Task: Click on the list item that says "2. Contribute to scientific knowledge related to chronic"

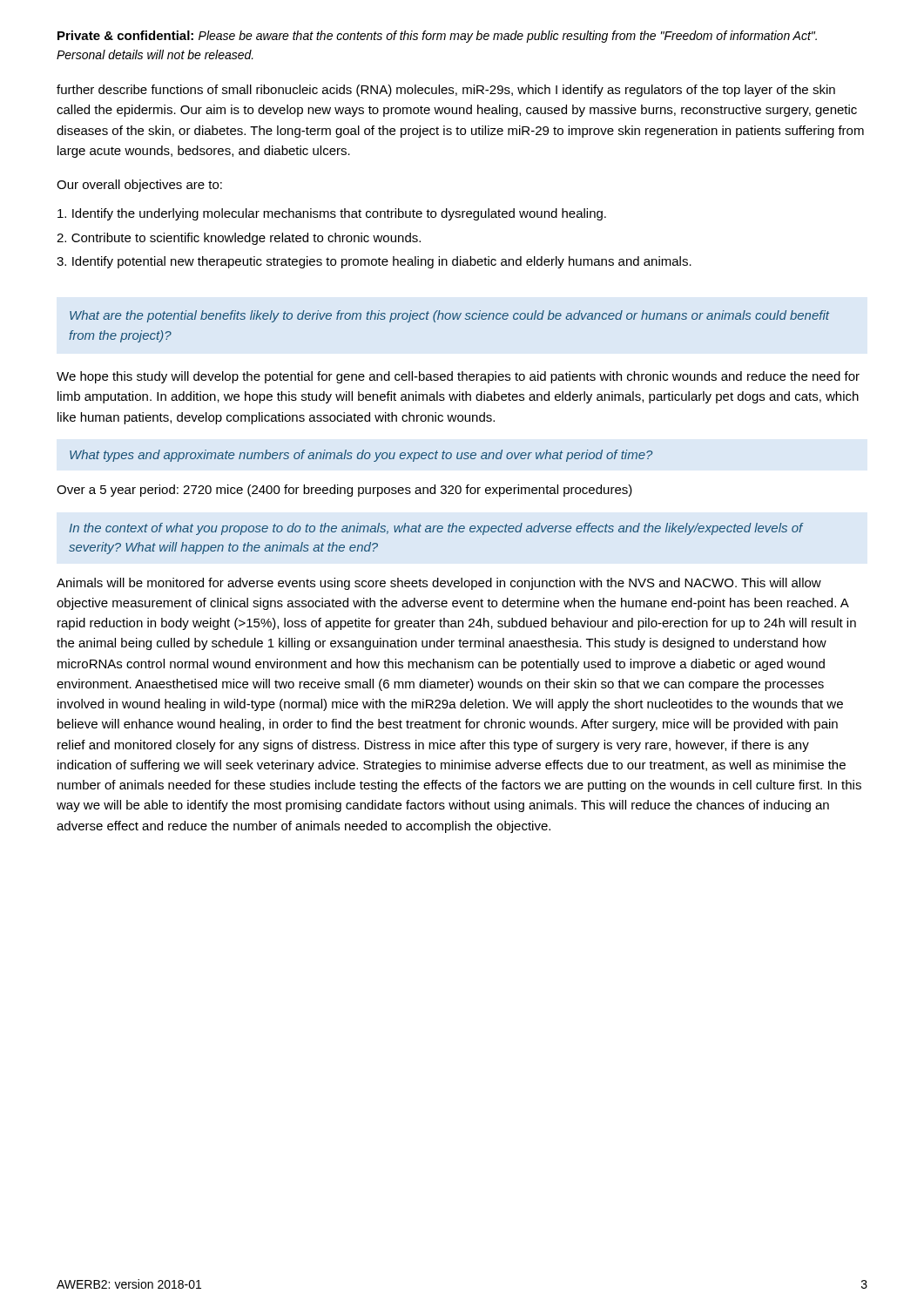Action: [239, 237]
